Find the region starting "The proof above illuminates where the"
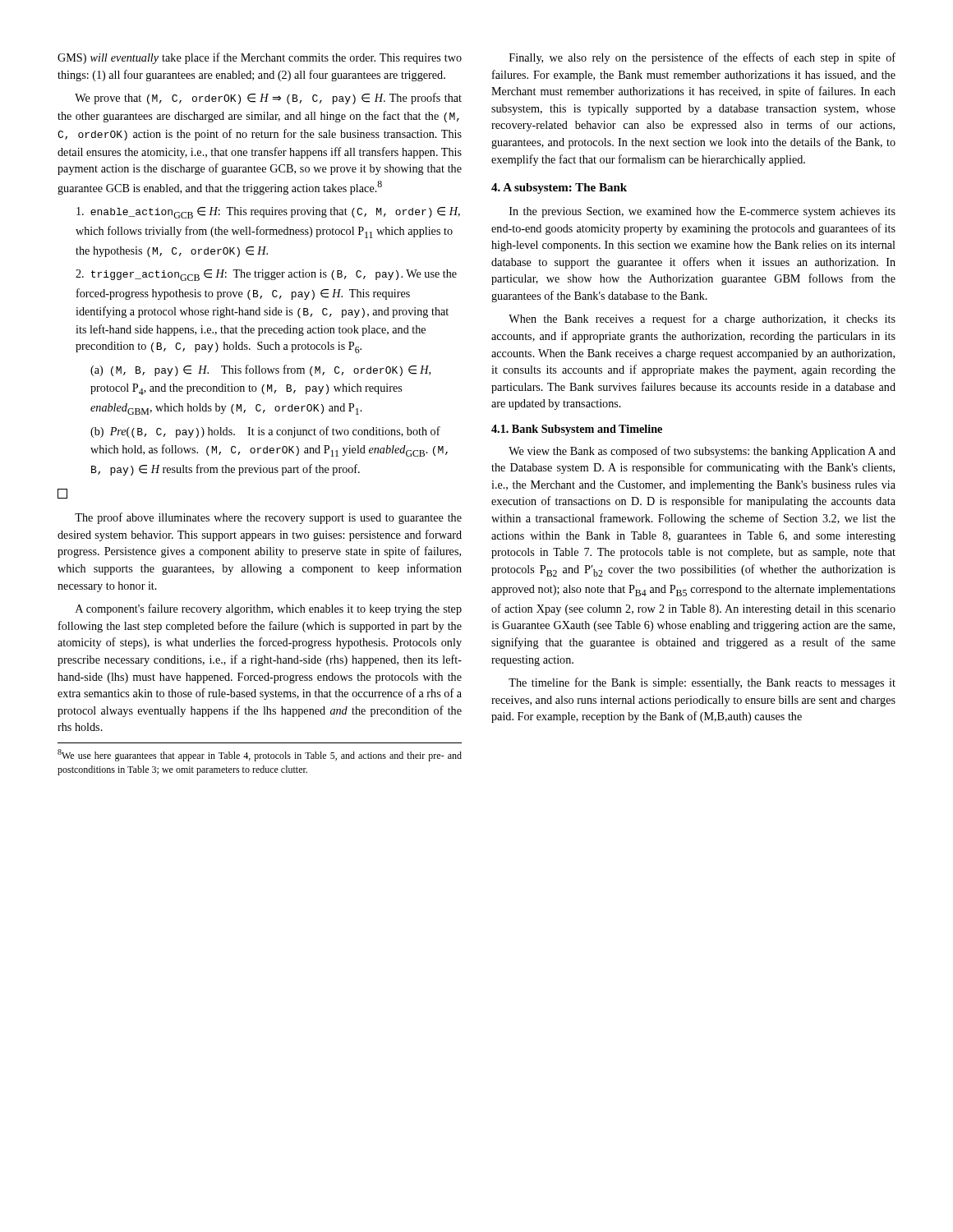953x1232 pixels. 260,611
